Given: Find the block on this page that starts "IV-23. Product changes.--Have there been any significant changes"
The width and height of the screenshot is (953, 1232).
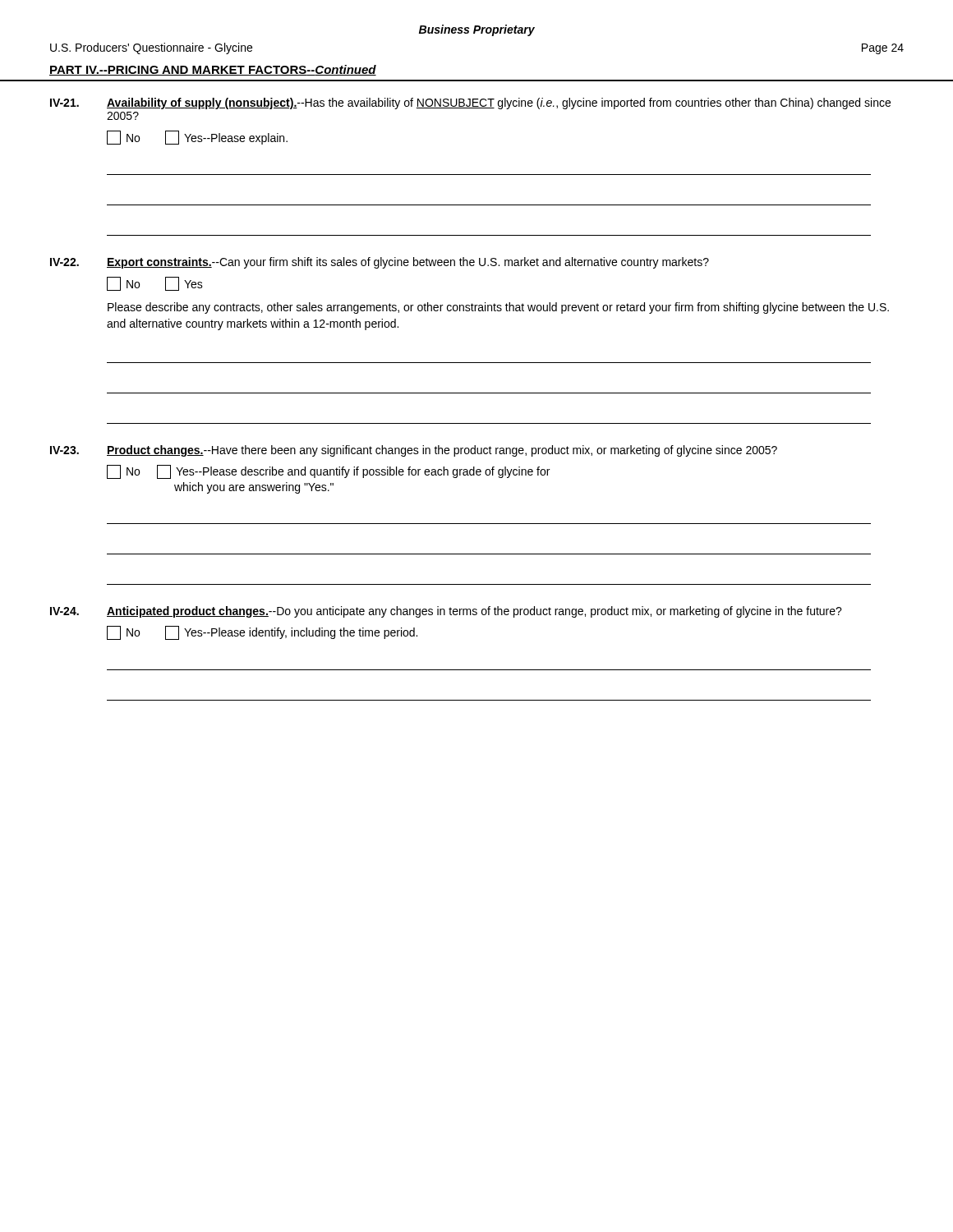Looking at the screenshot, I should pyautogui.click(x=476, y=450).
